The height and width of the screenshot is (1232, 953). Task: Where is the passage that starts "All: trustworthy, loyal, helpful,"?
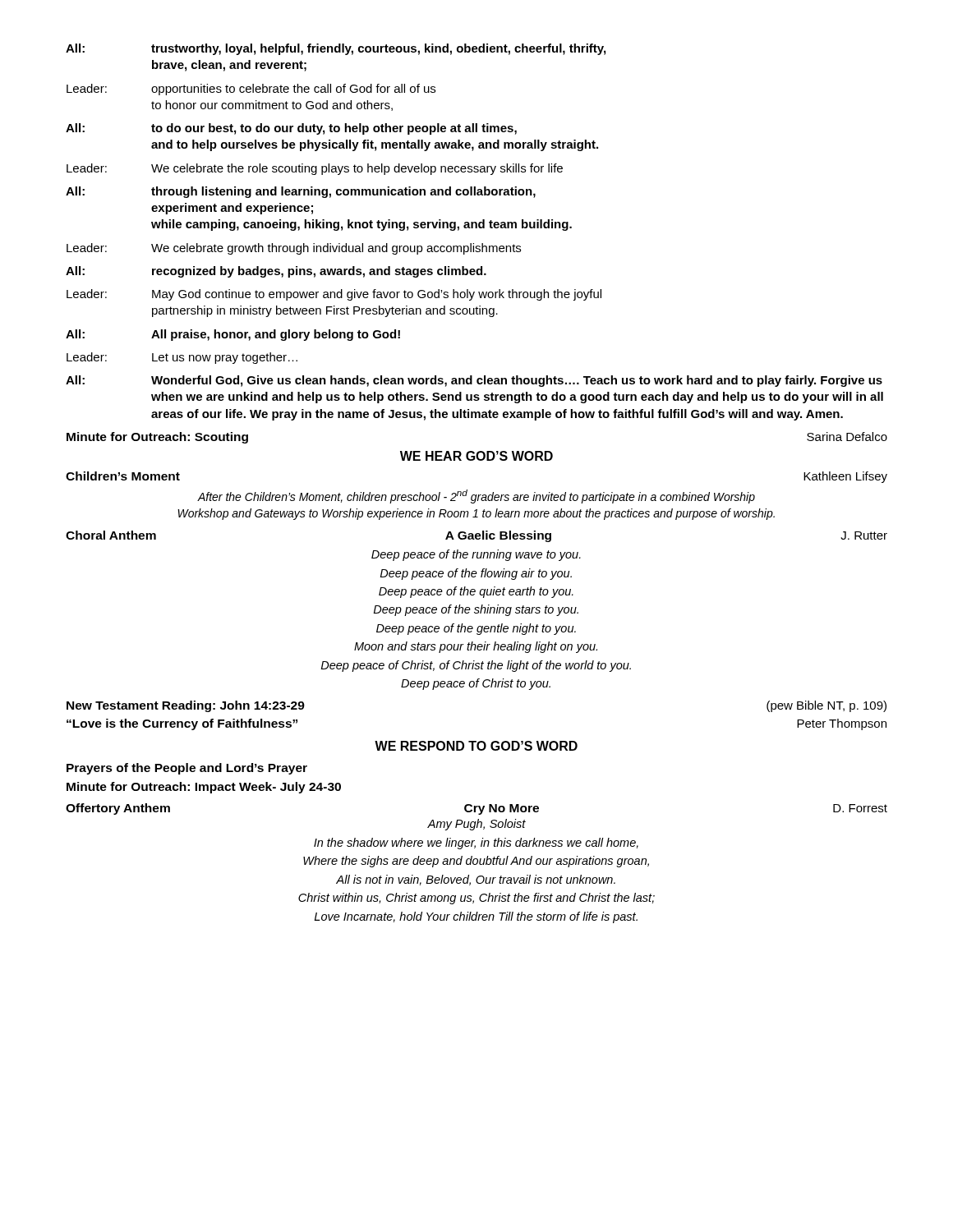tap(476, 57)
